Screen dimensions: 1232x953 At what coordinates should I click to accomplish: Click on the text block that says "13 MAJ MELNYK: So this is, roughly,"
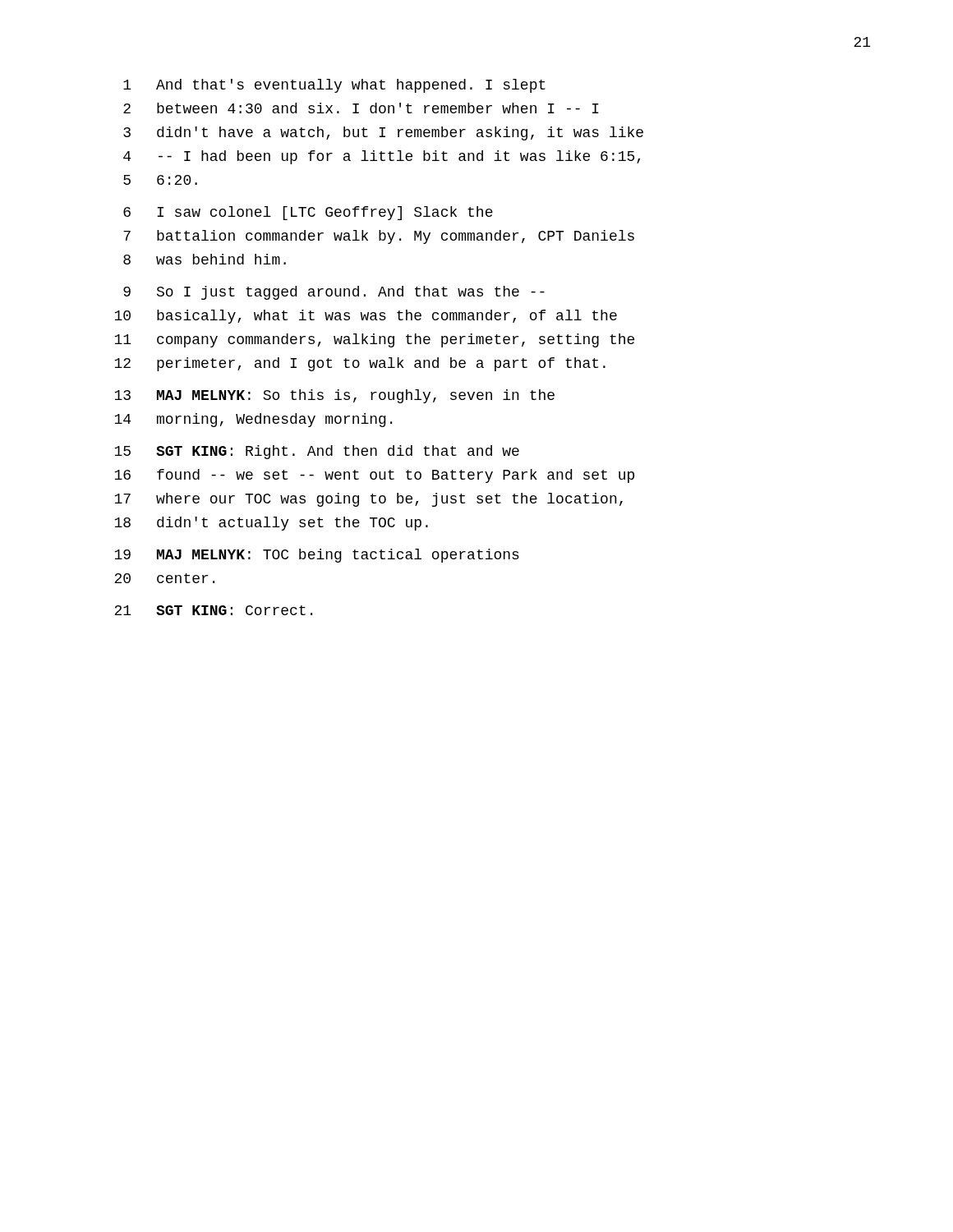click(x=476, y=408)
